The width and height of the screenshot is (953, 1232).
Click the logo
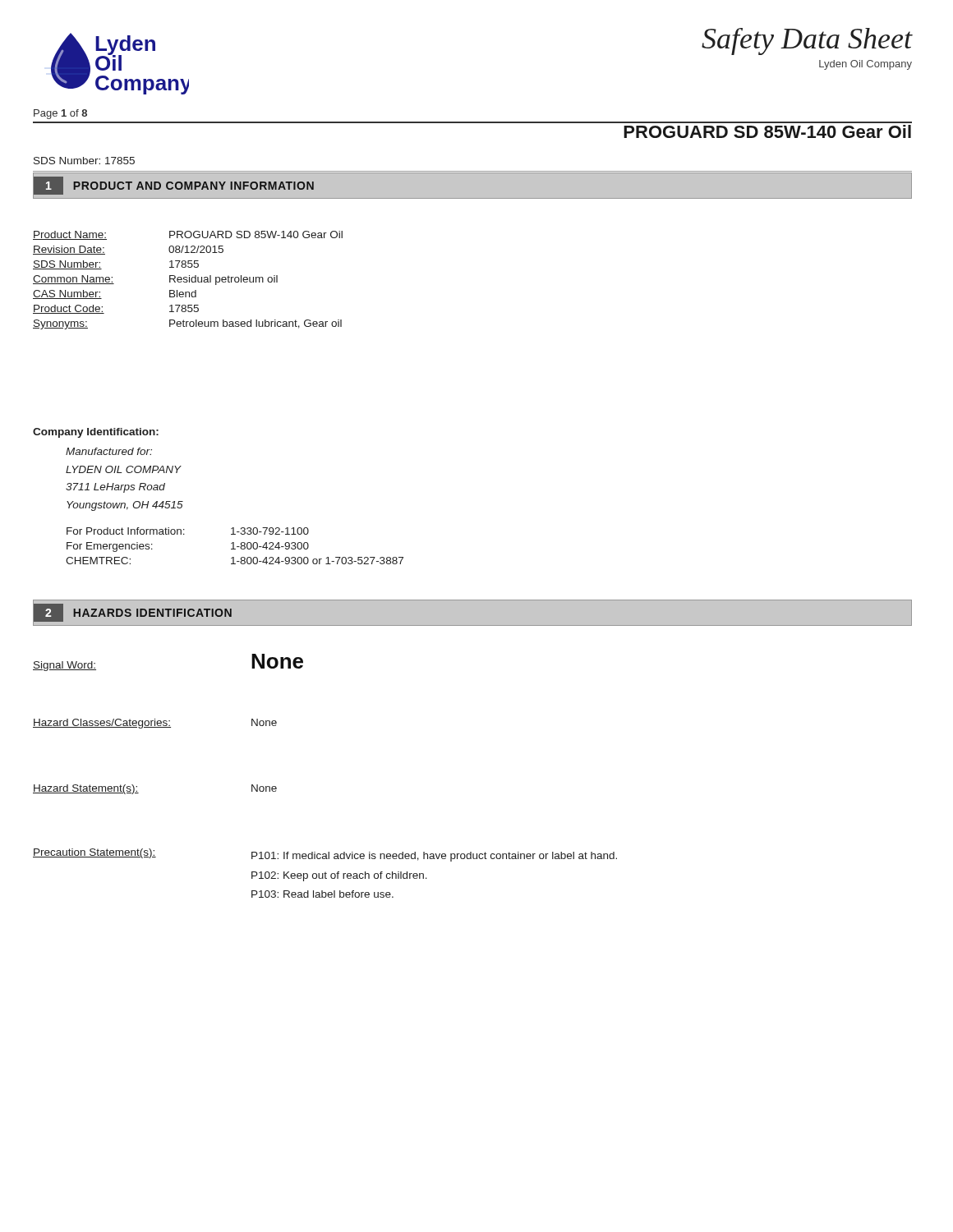point(115,63)
